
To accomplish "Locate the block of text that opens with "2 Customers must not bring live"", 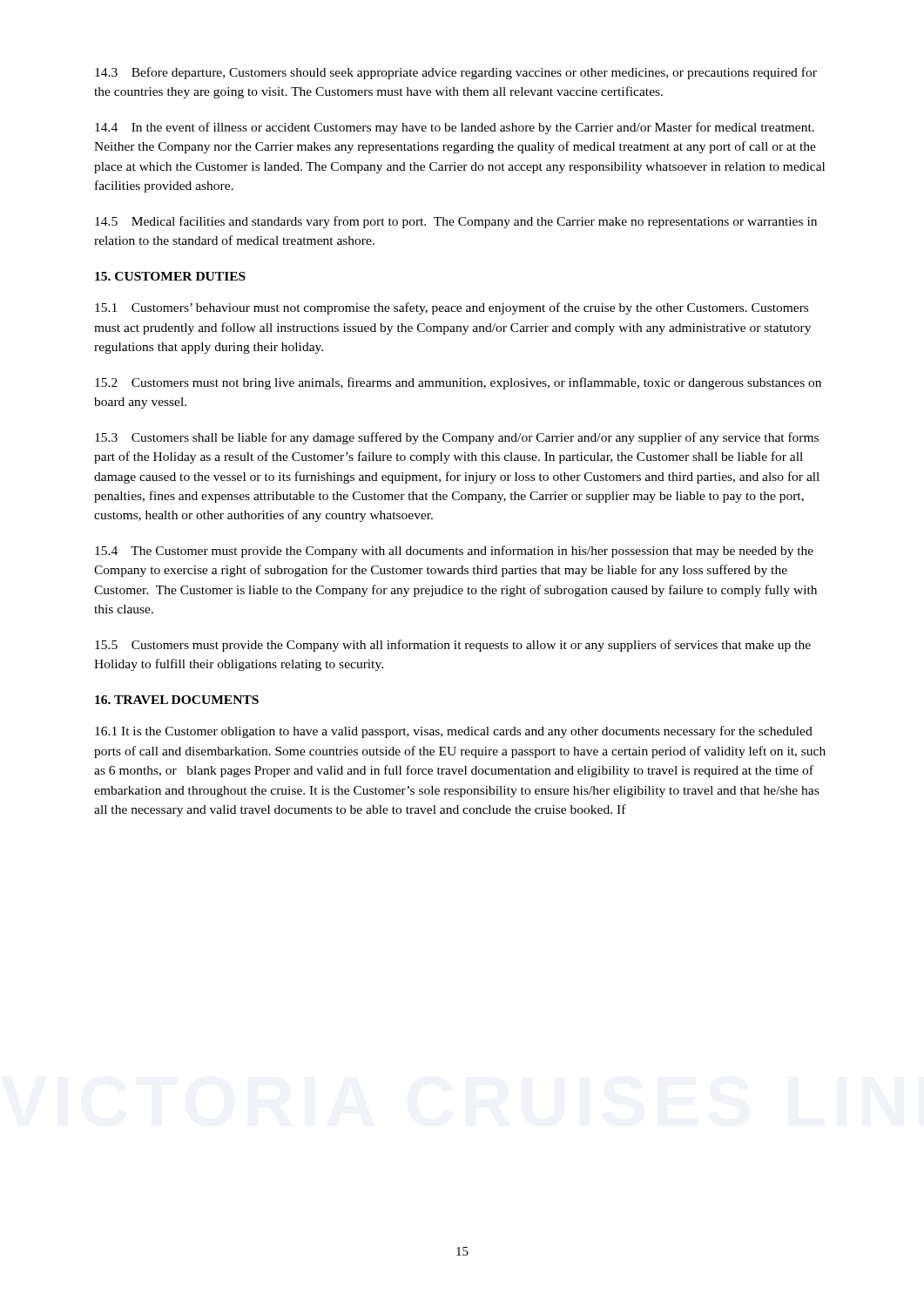I will point(462,392).
